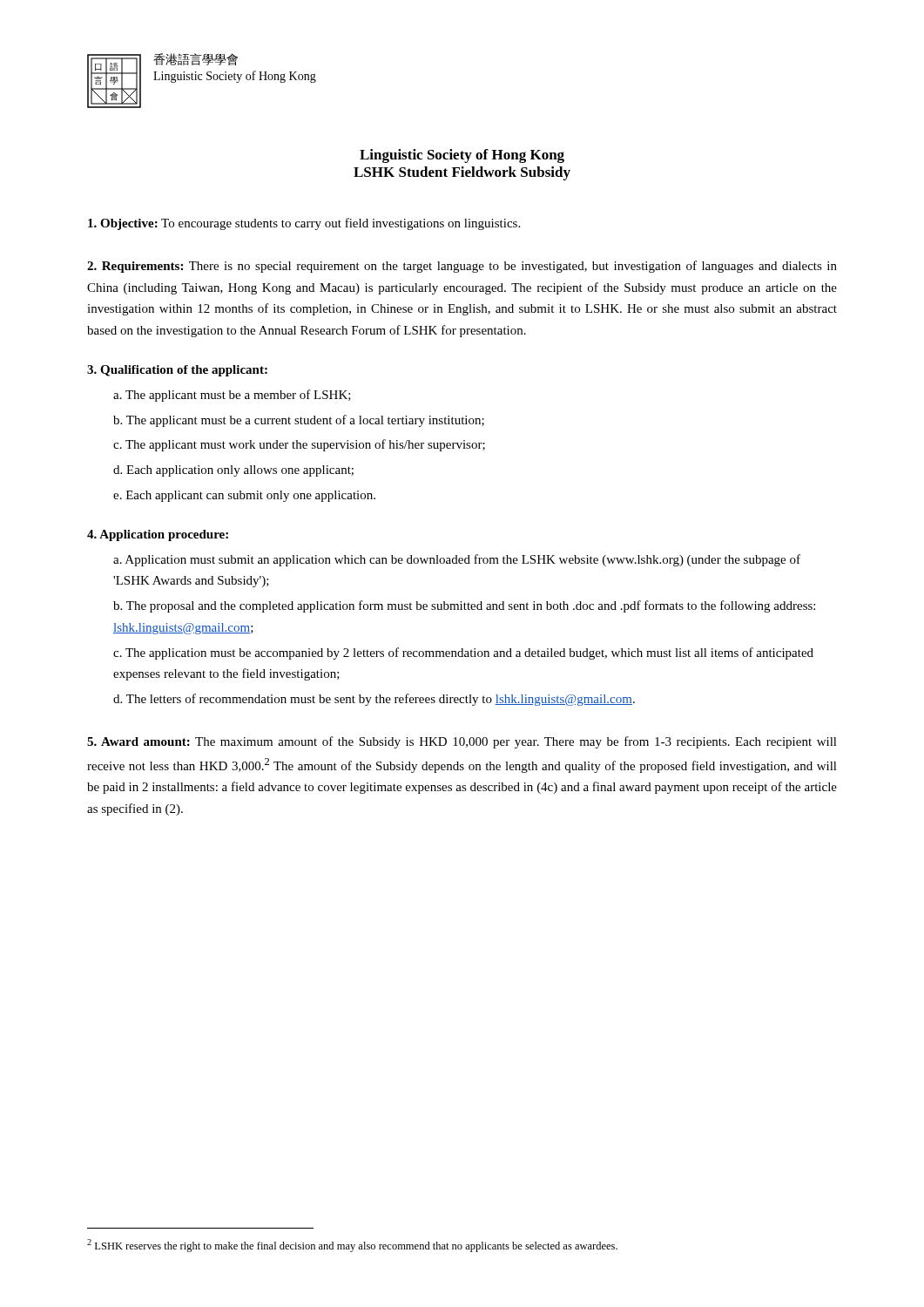
Task: Select the region starting "3. Qualification of the applicant:"
Action: point(178,369)
